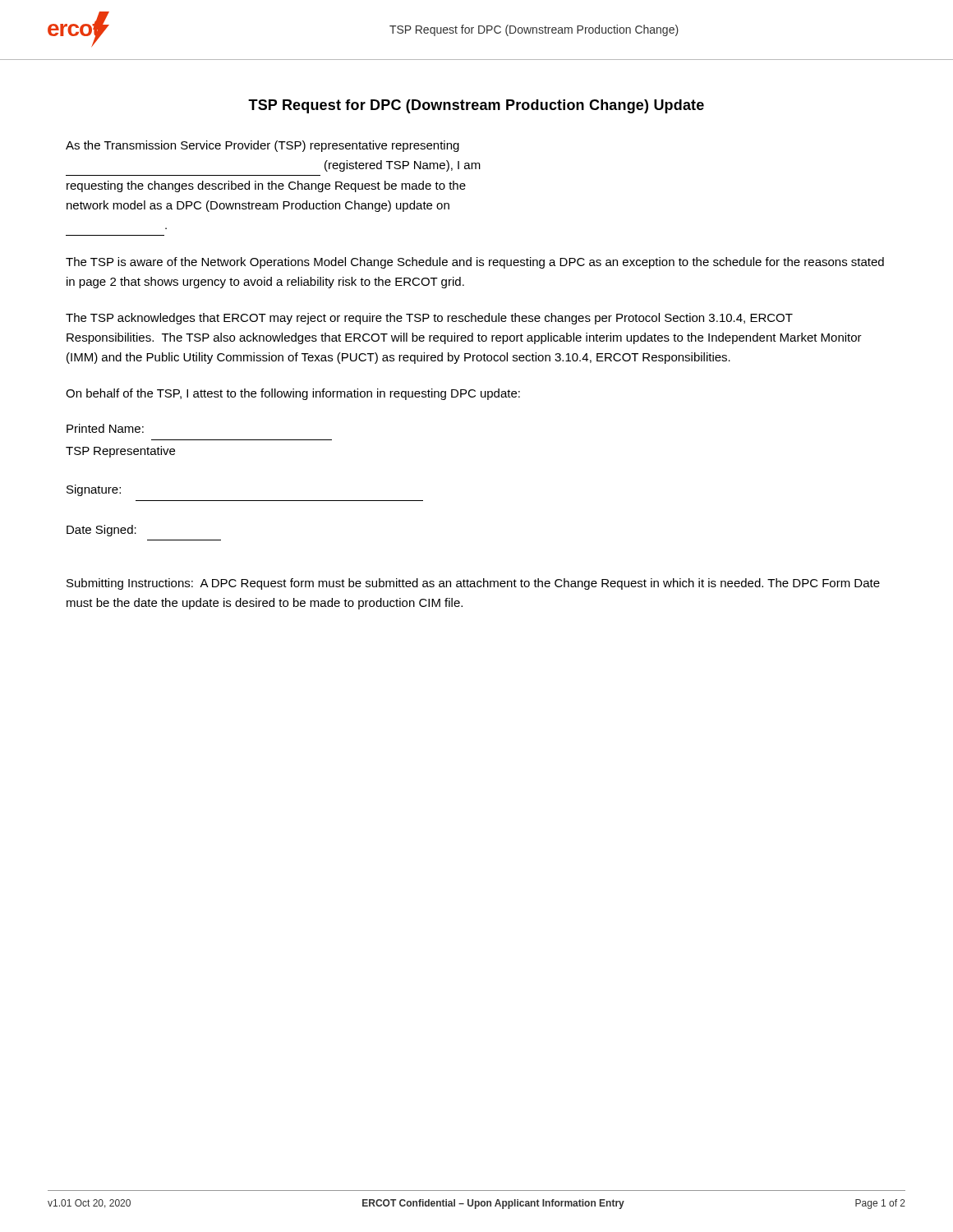The image size is (953, 1232).
Task: Navigate to the element starting "Date Signed:"
Action: (143, 530)
